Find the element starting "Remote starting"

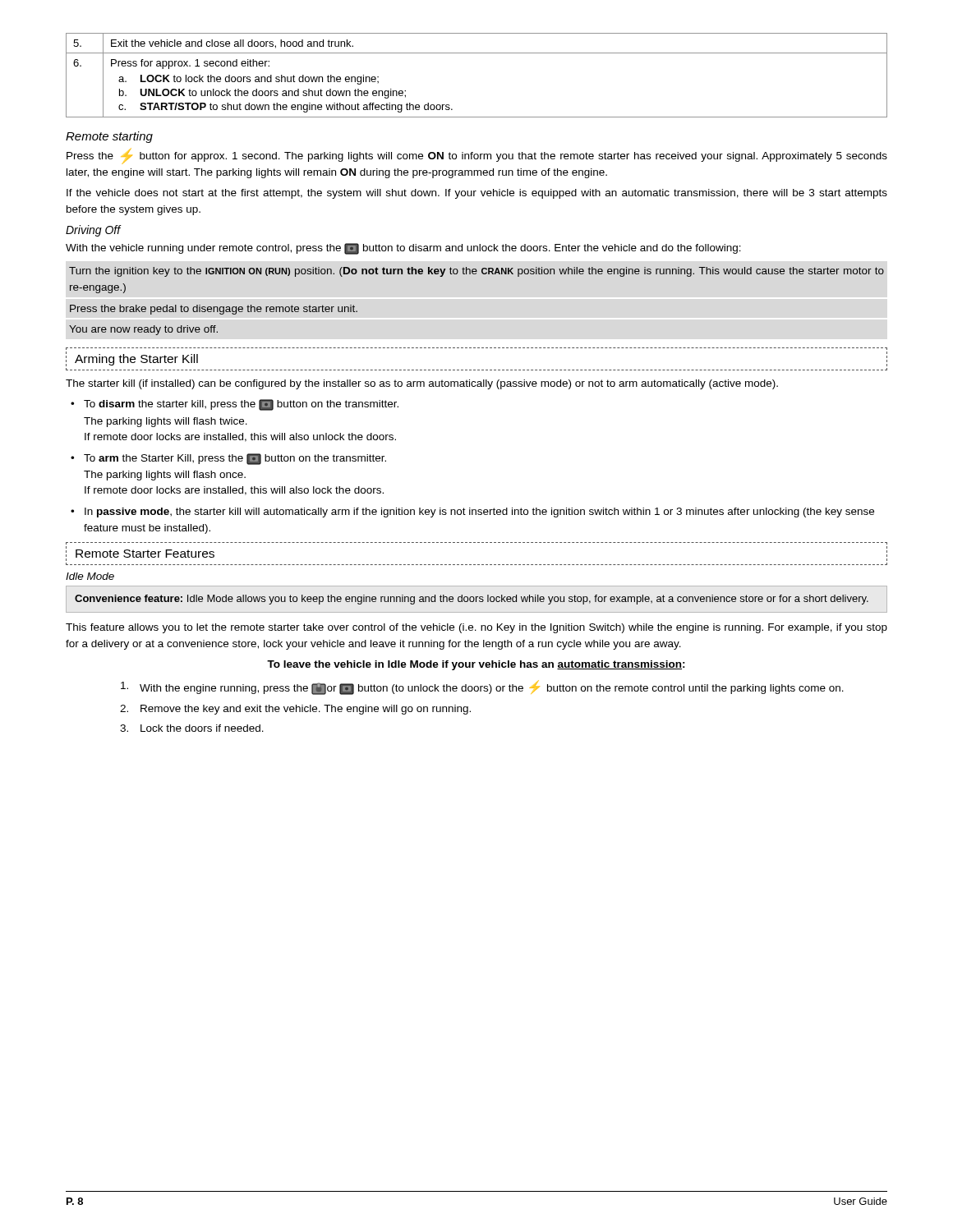[109, 136]
